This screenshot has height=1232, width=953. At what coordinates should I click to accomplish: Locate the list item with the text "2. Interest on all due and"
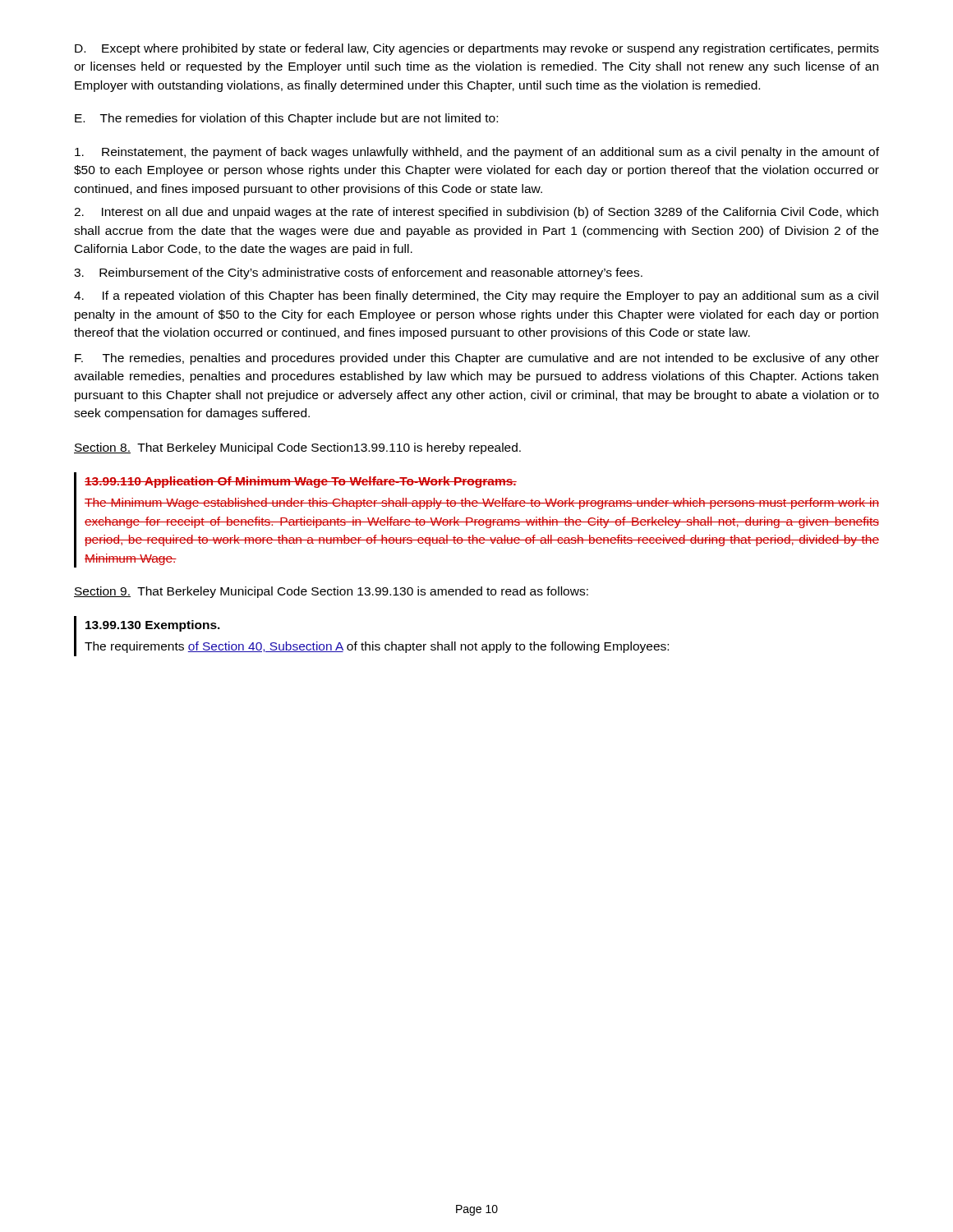[476, 230]
